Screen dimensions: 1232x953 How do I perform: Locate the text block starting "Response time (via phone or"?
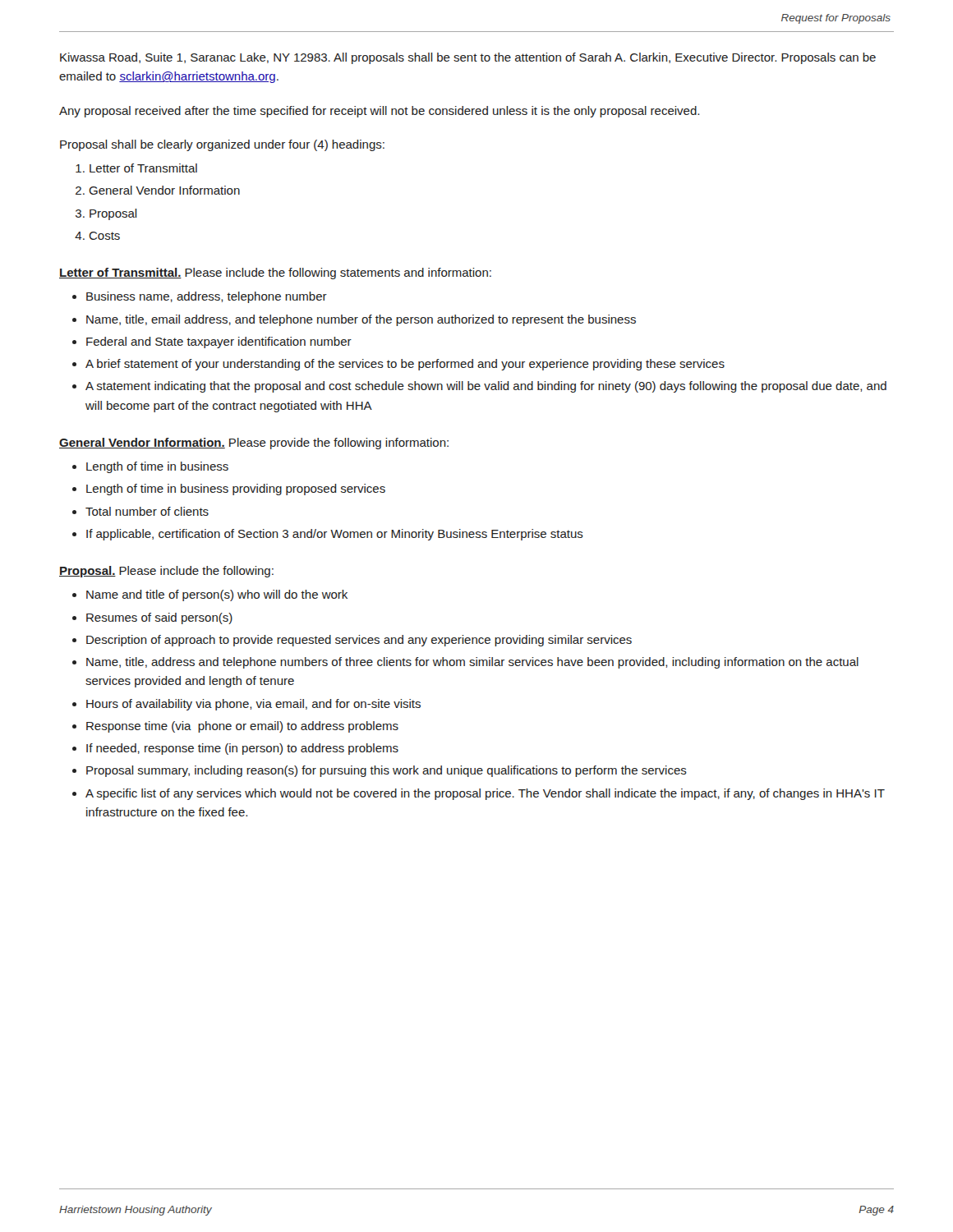tap(242, 725)
